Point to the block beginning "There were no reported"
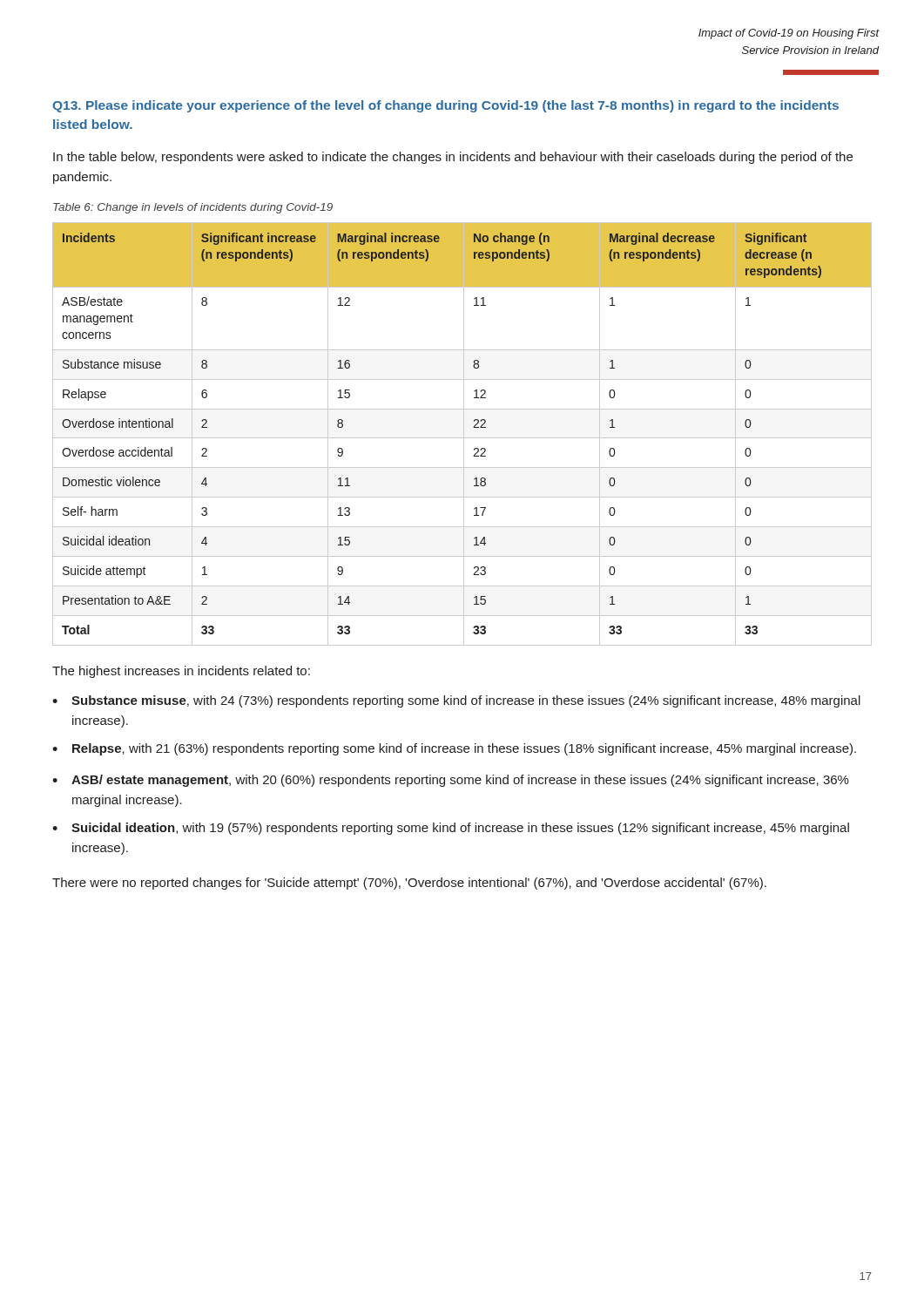The width and height of the screenshot is (924, 1307). tap(410, 882)
